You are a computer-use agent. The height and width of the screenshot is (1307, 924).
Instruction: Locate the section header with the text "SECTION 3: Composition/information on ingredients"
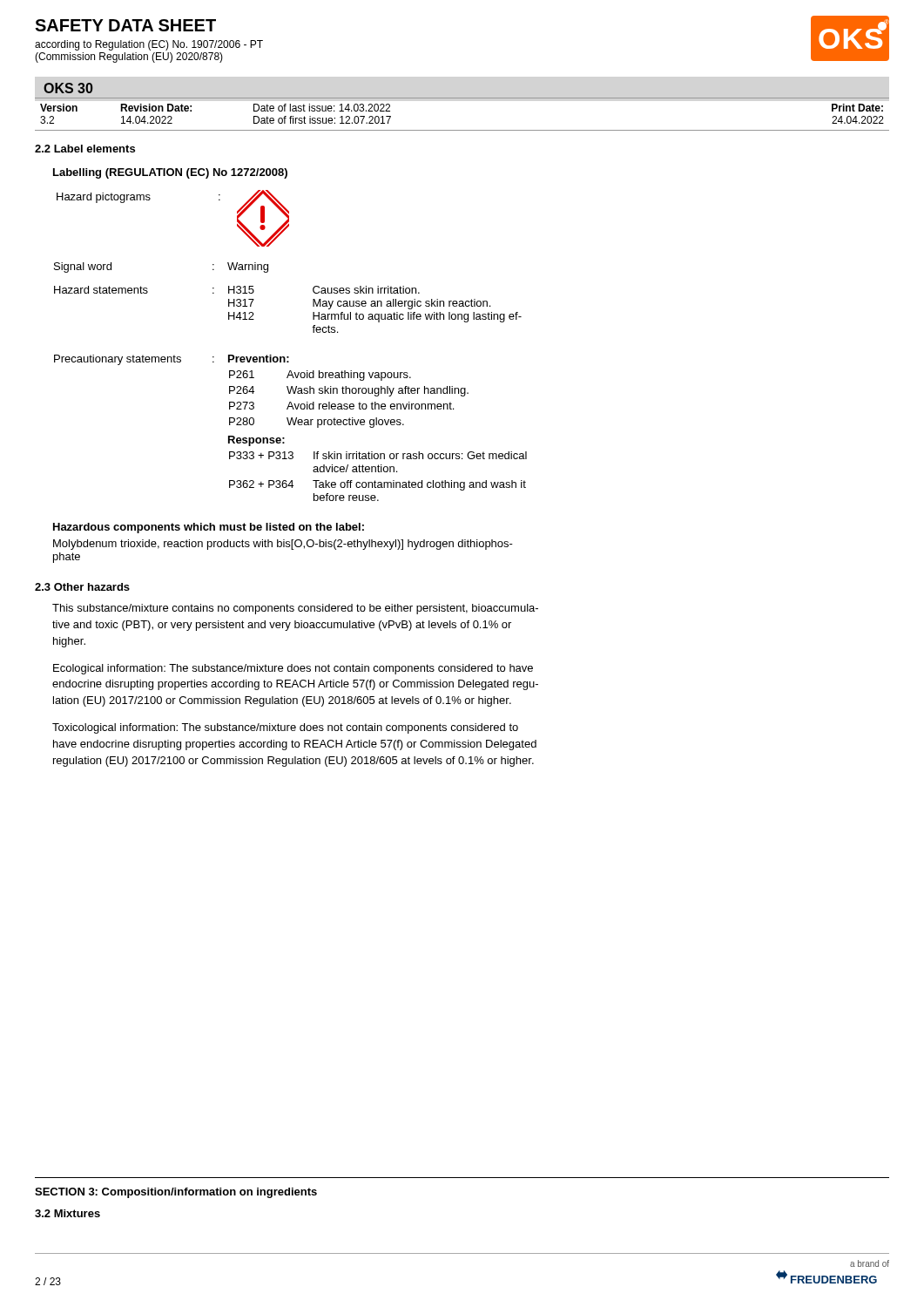tap(176, 1192)
